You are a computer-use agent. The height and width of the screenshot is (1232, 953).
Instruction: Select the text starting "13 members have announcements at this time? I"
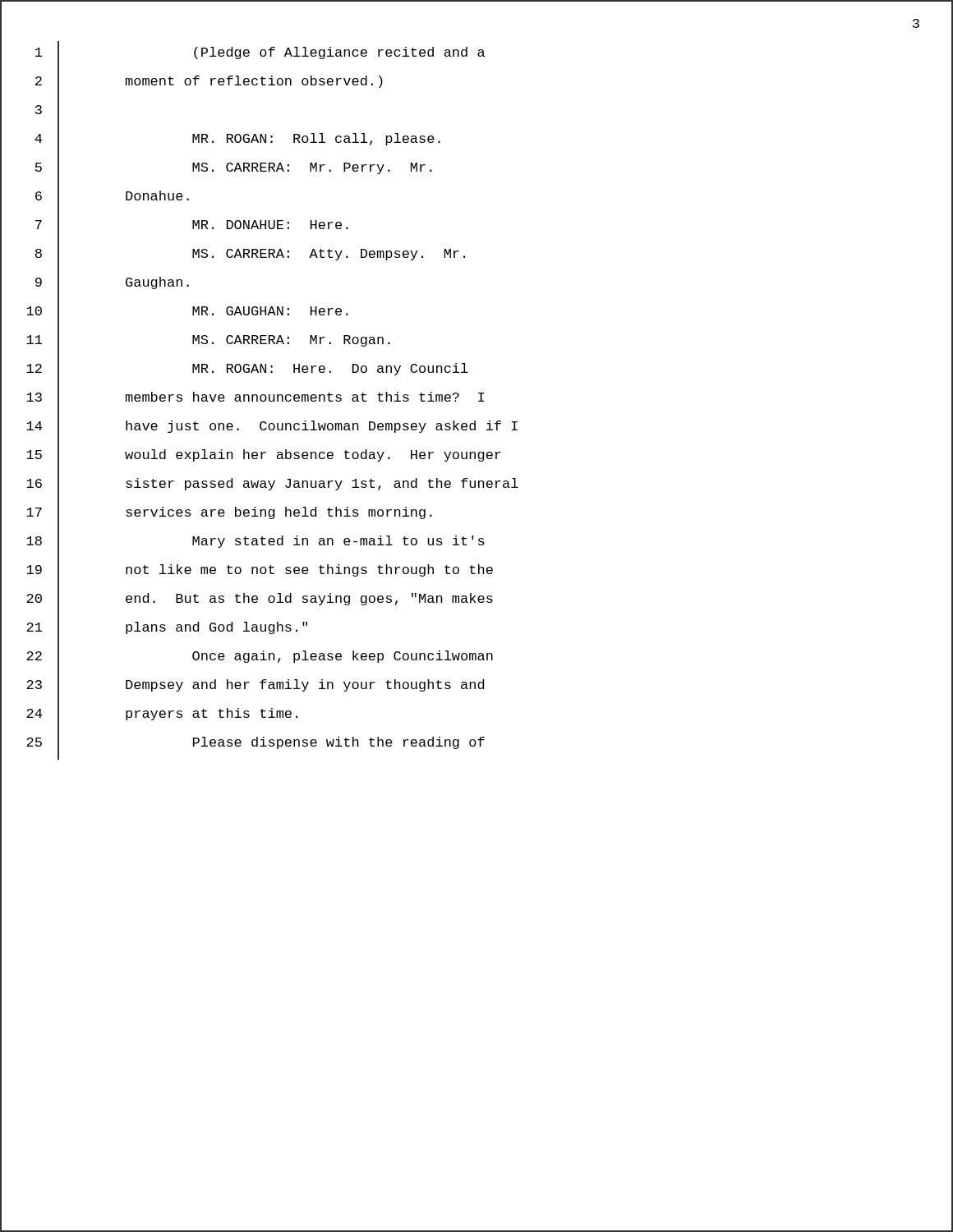click(476, 400)
